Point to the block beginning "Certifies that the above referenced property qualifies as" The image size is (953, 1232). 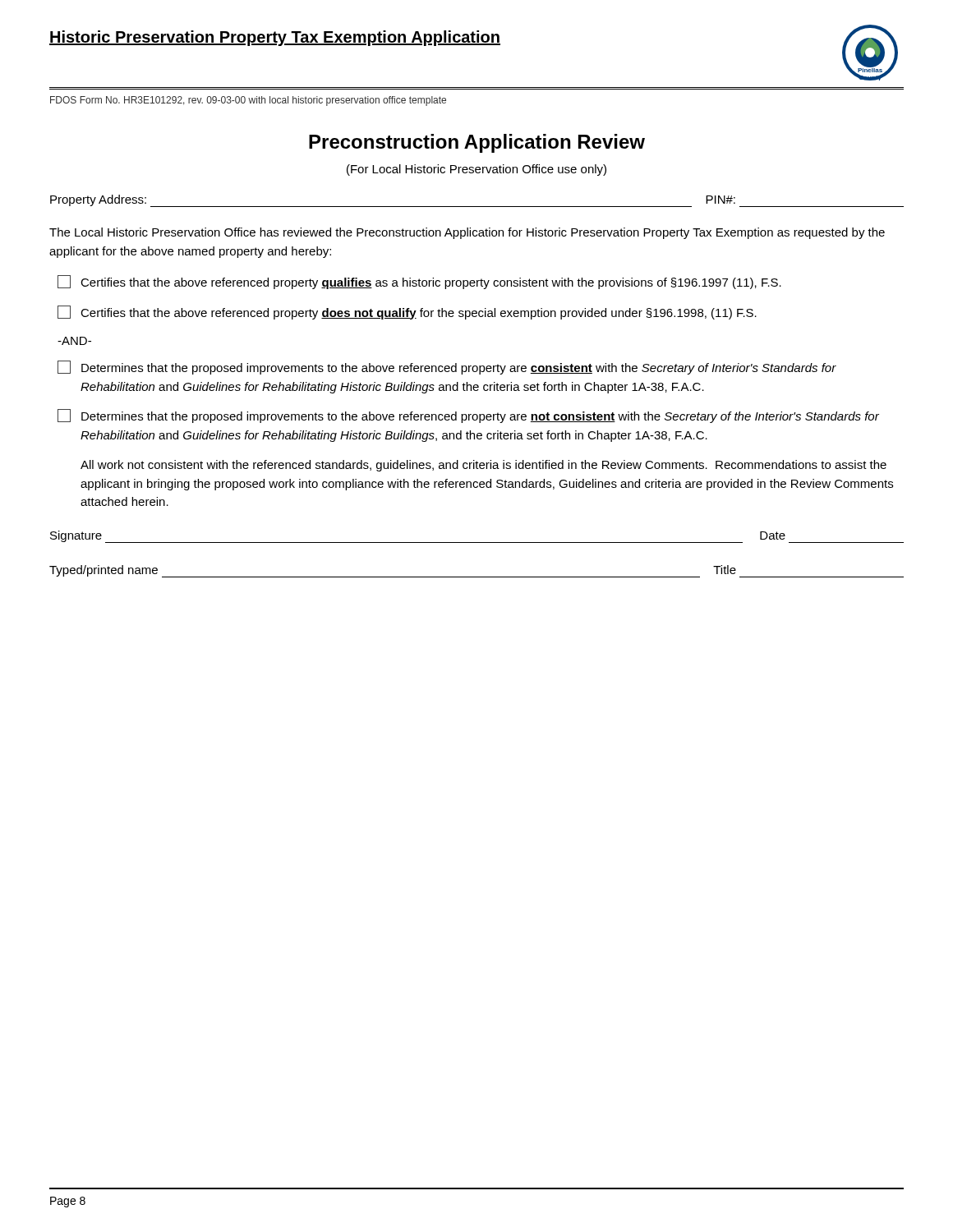481,283
